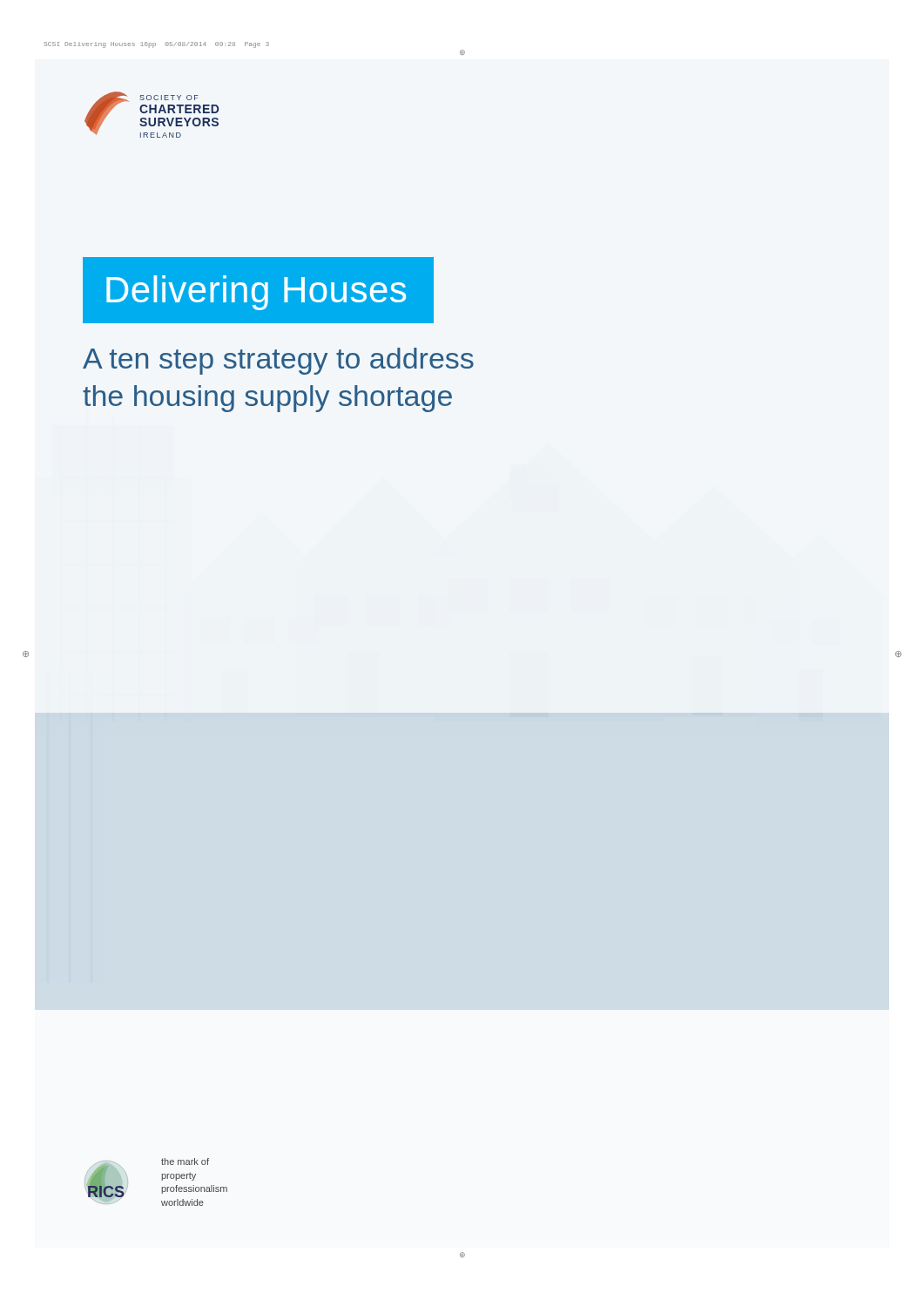Select the title that reads "Delivering Houses"
The height and width of the screenshot is (1307, 924).
tap(258, 290)
